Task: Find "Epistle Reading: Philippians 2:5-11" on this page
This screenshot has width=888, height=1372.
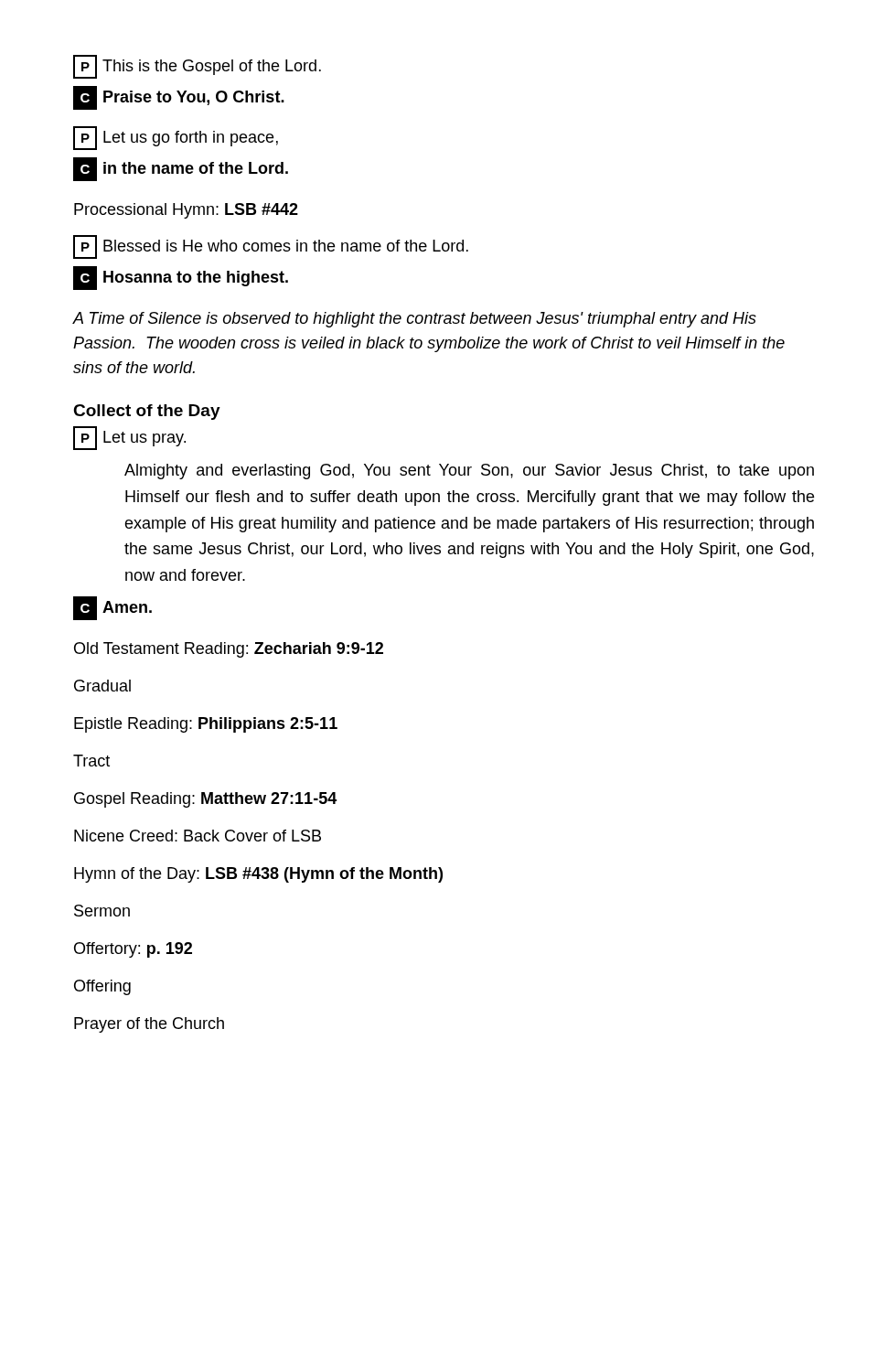Action: click(205, 724)
